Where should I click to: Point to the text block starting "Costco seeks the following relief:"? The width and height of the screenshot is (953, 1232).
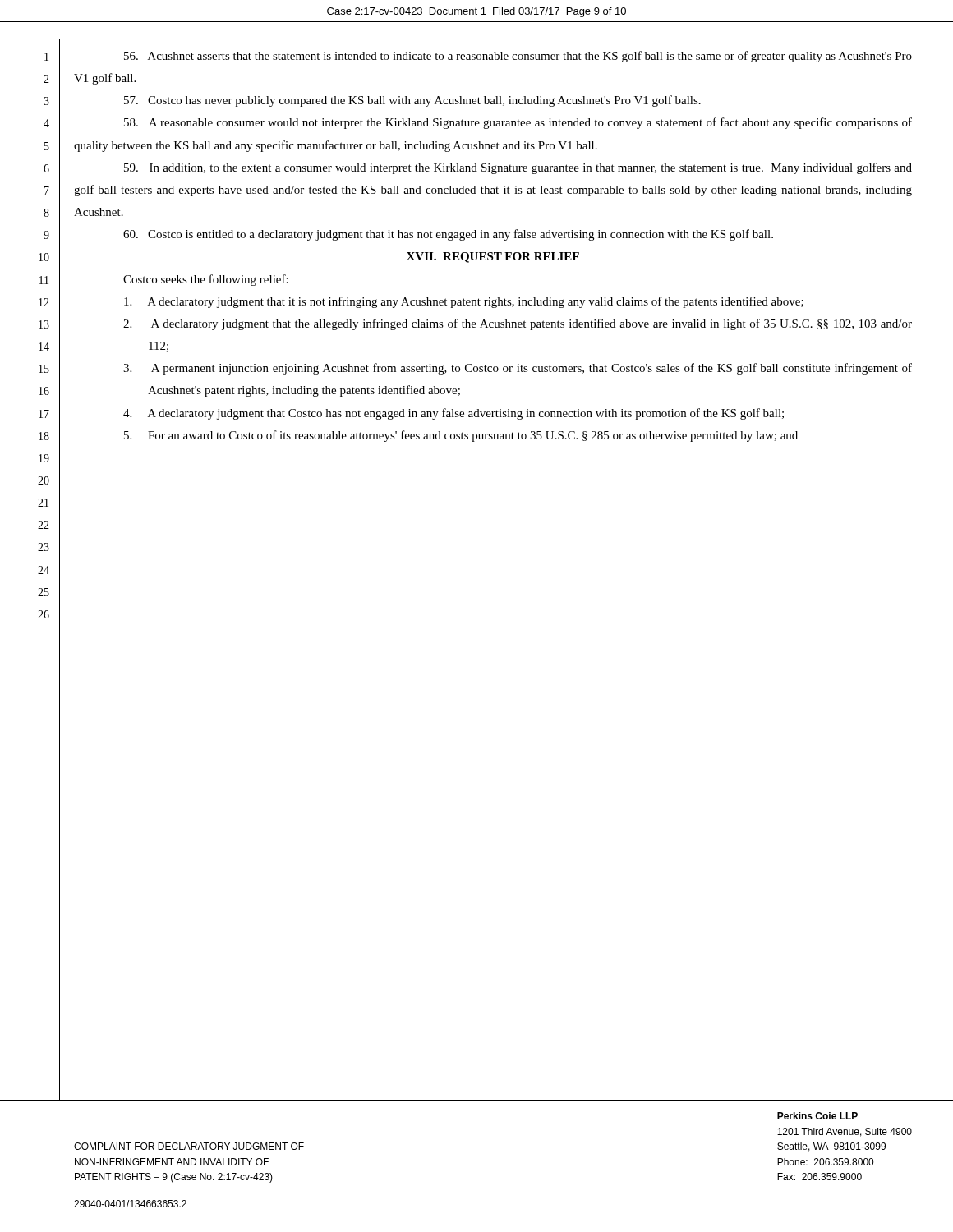pos(206,279)
